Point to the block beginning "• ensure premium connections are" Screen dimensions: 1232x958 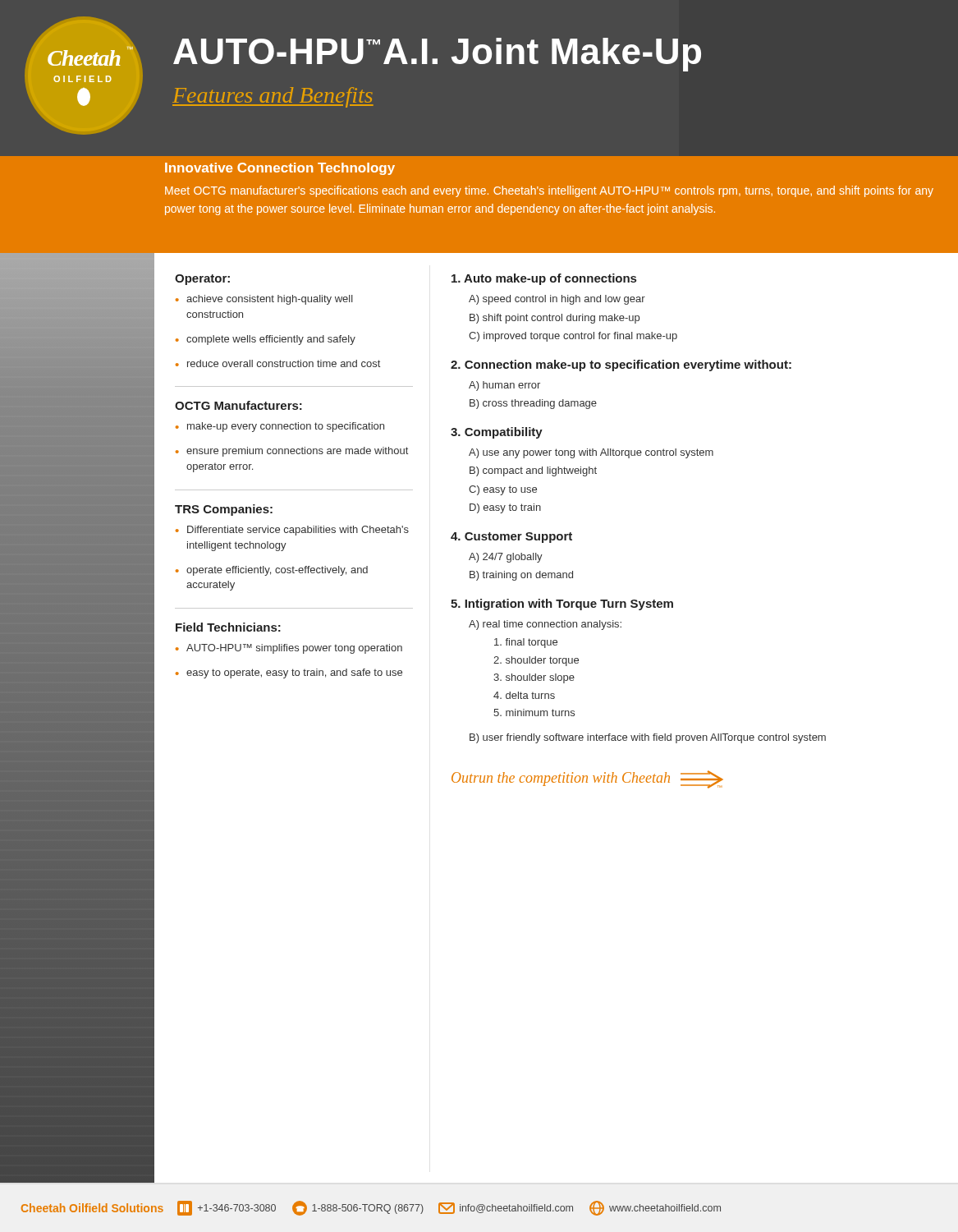point(292,458)
